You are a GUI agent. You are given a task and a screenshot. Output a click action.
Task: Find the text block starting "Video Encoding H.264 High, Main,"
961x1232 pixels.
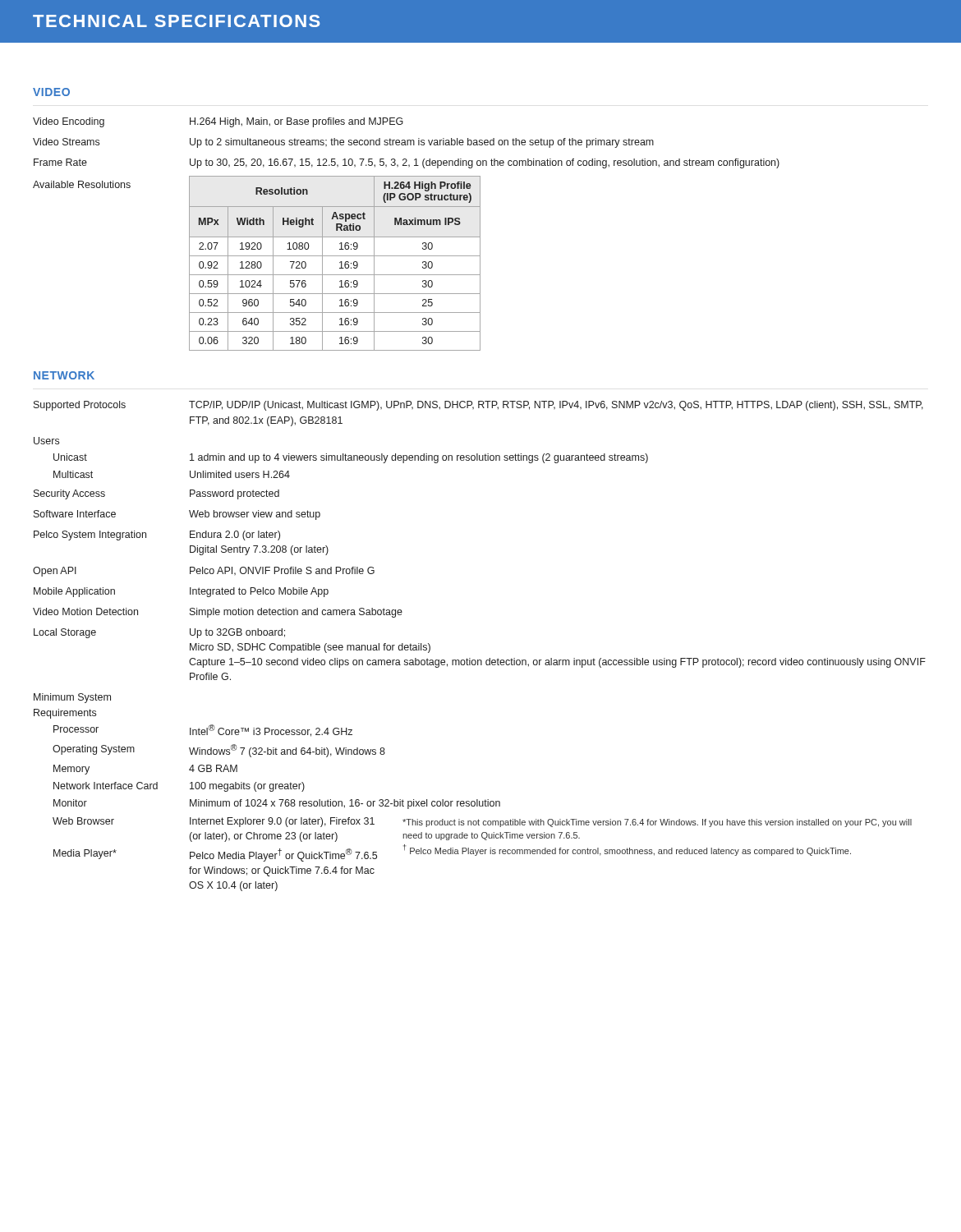click(x=218, y=122)
